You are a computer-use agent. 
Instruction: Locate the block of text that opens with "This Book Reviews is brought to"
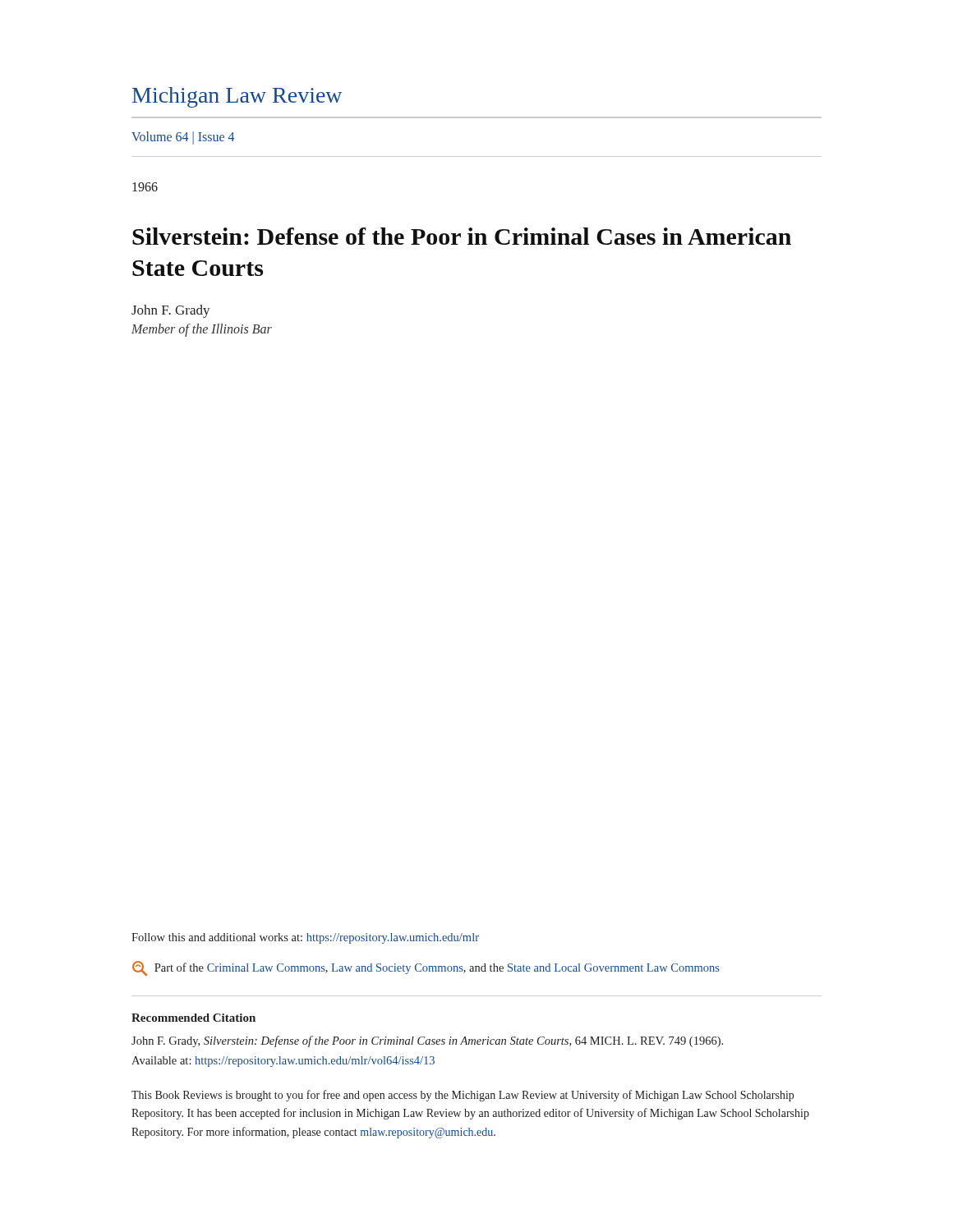[x=476, y=1114]
